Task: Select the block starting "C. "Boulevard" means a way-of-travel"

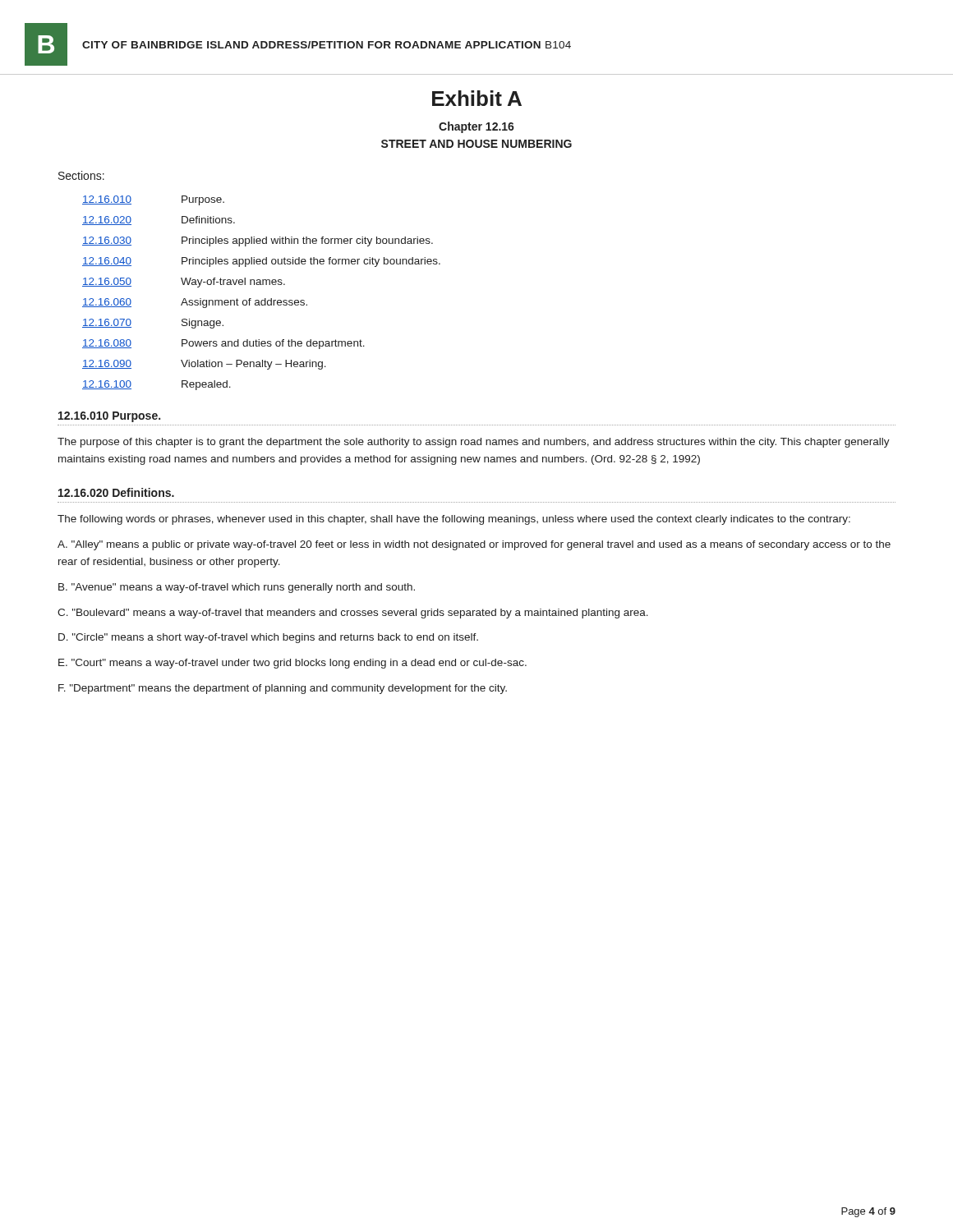Action: click(353, 612)
